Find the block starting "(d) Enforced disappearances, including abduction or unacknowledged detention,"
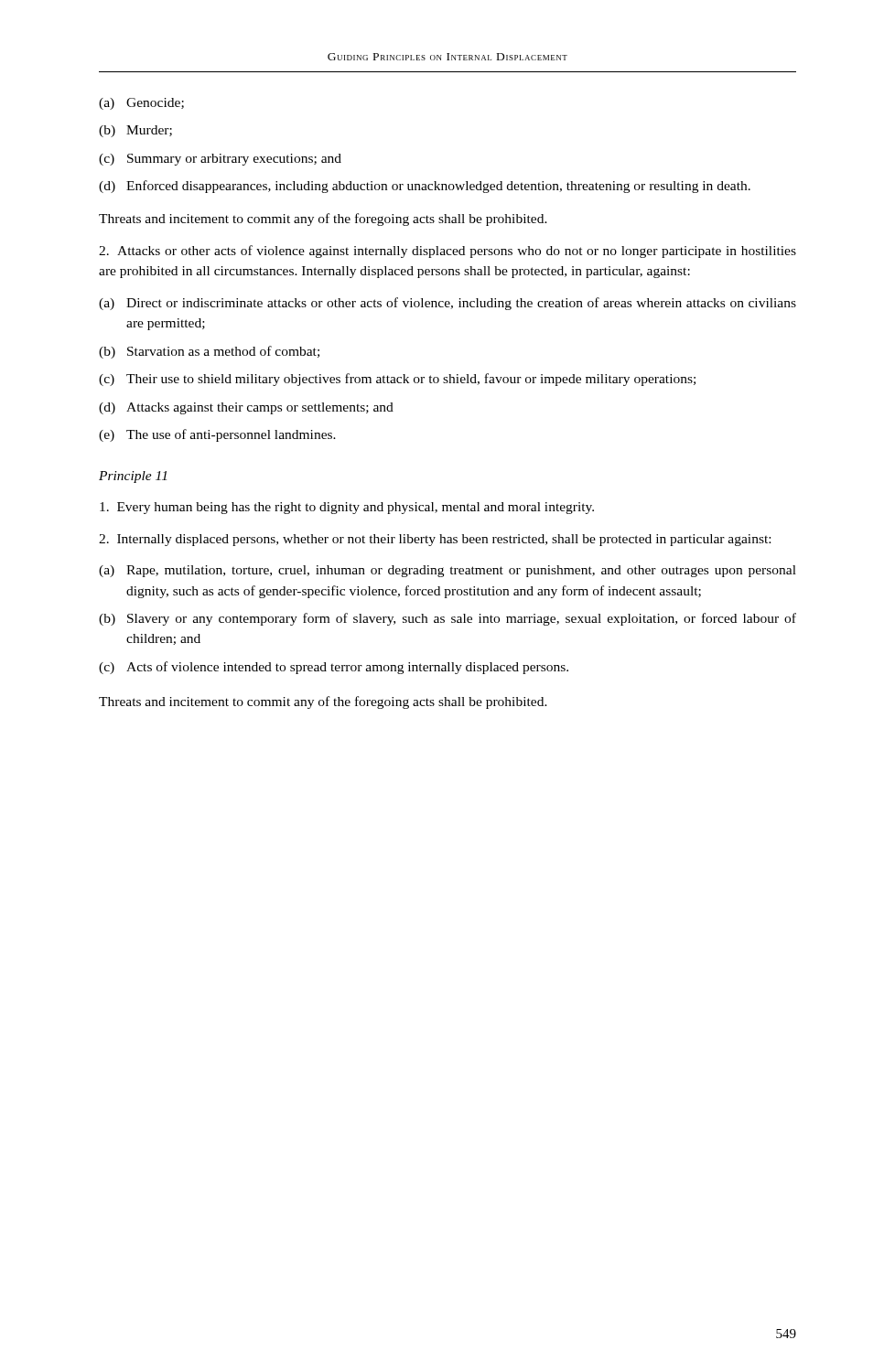 point(448,186)
